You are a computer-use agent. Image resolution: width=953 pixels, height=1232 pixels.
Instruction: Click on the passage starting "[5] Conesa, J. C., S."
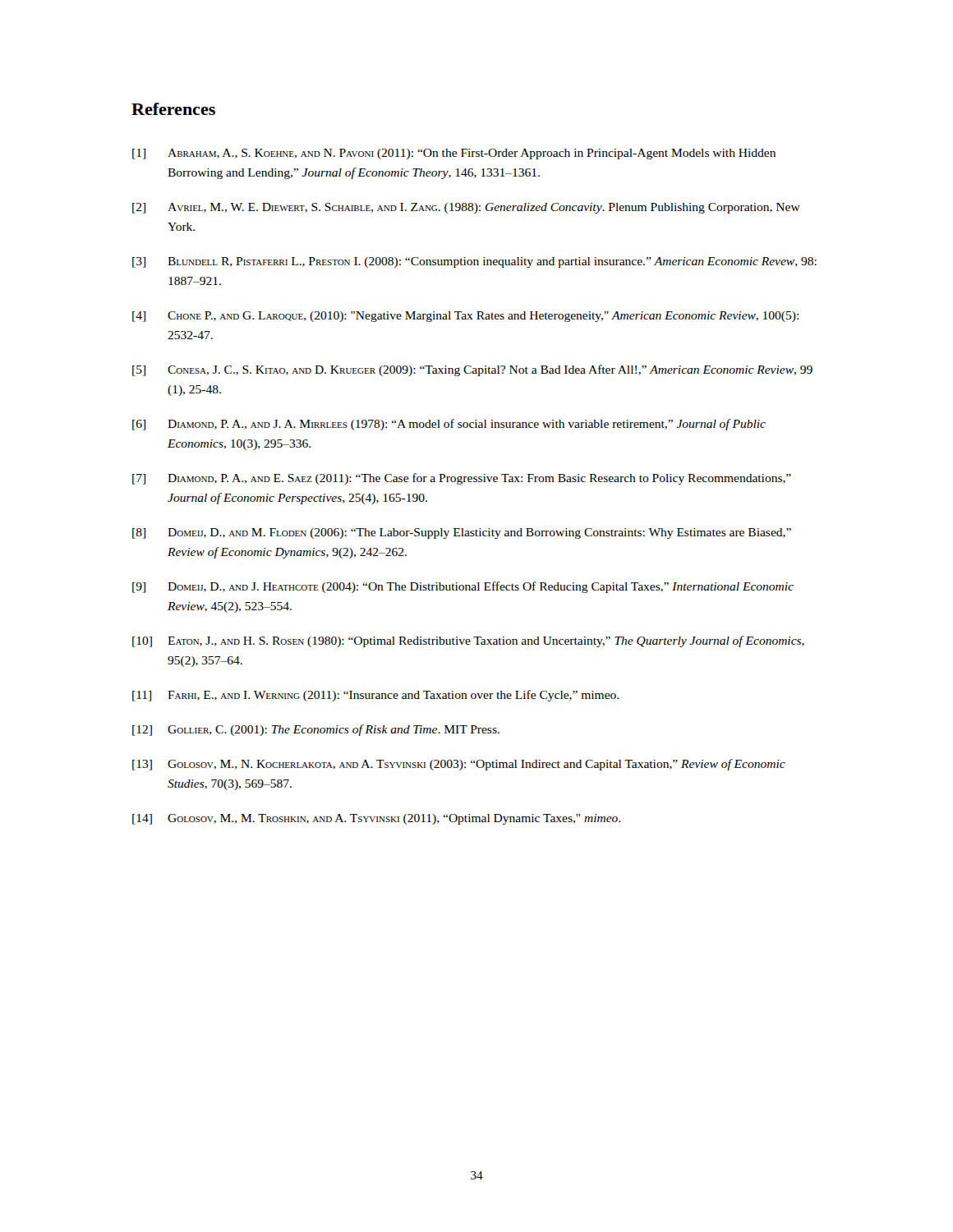coord(476,380)
